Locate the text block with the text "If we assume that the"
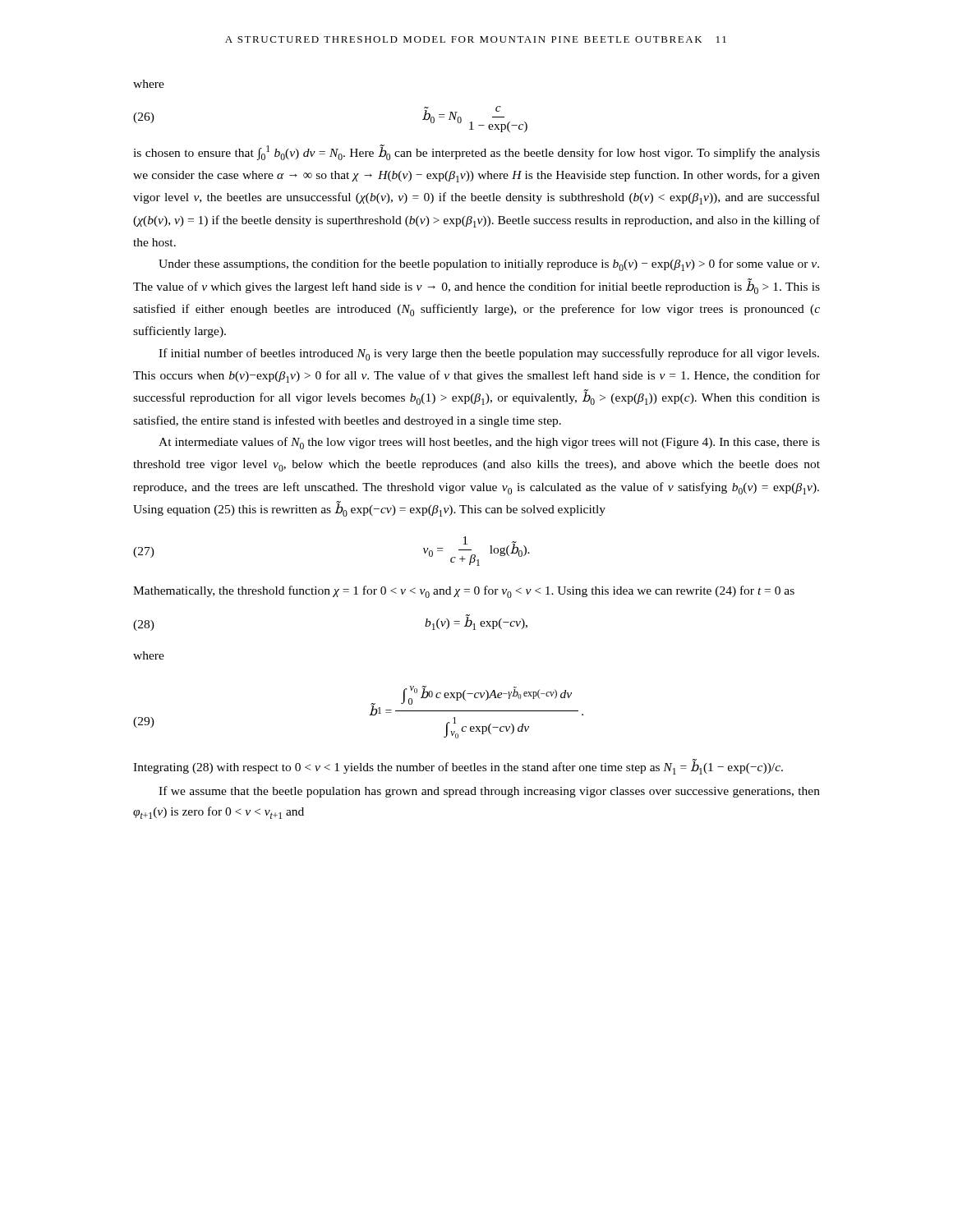Image resolution: width=953 pixels, height=1232 pixels. pyautogui.click(x=476, y=803)
